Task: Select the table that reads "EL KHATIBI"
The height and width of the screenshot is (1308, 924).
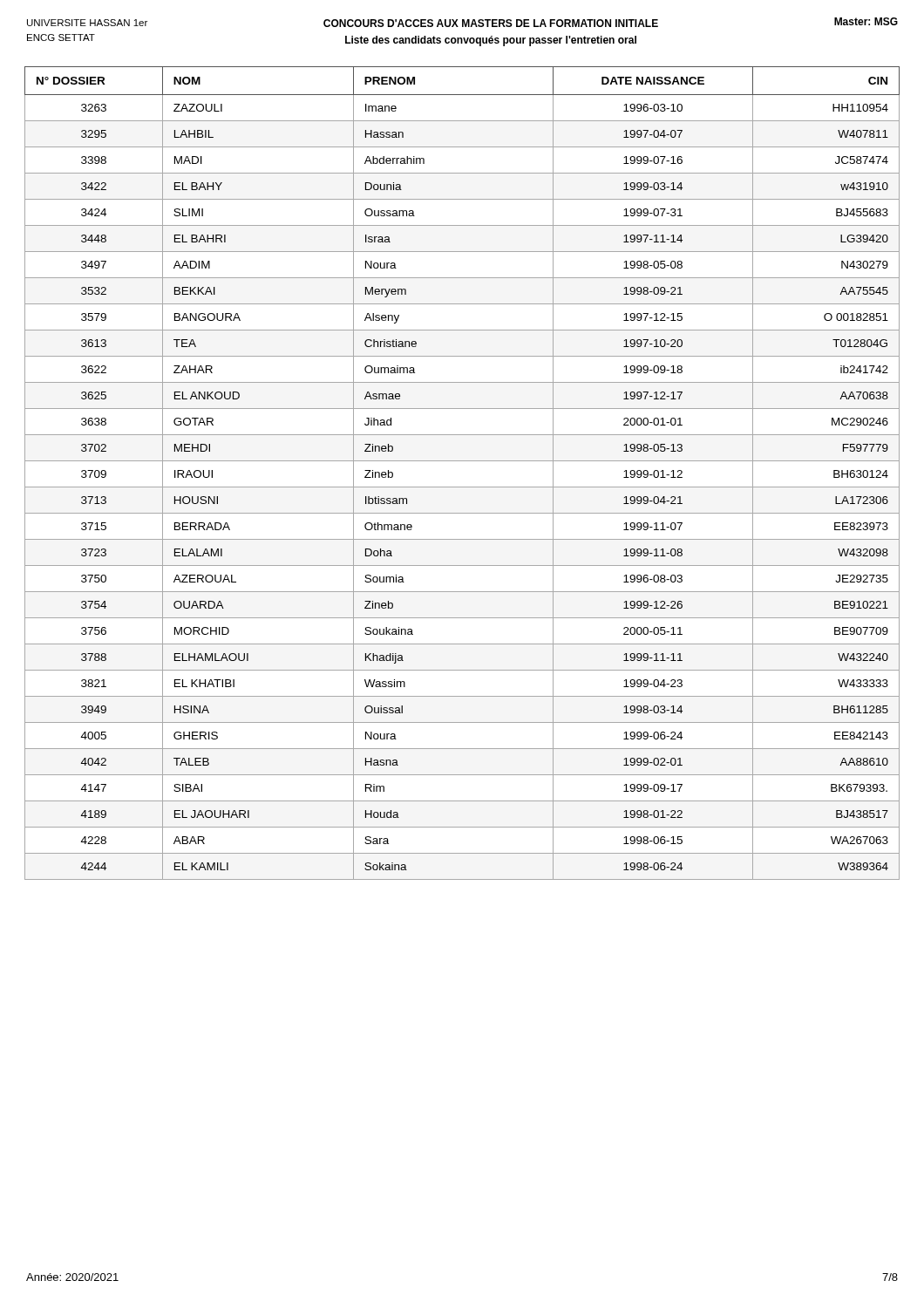Action: (x=462, y=473)
